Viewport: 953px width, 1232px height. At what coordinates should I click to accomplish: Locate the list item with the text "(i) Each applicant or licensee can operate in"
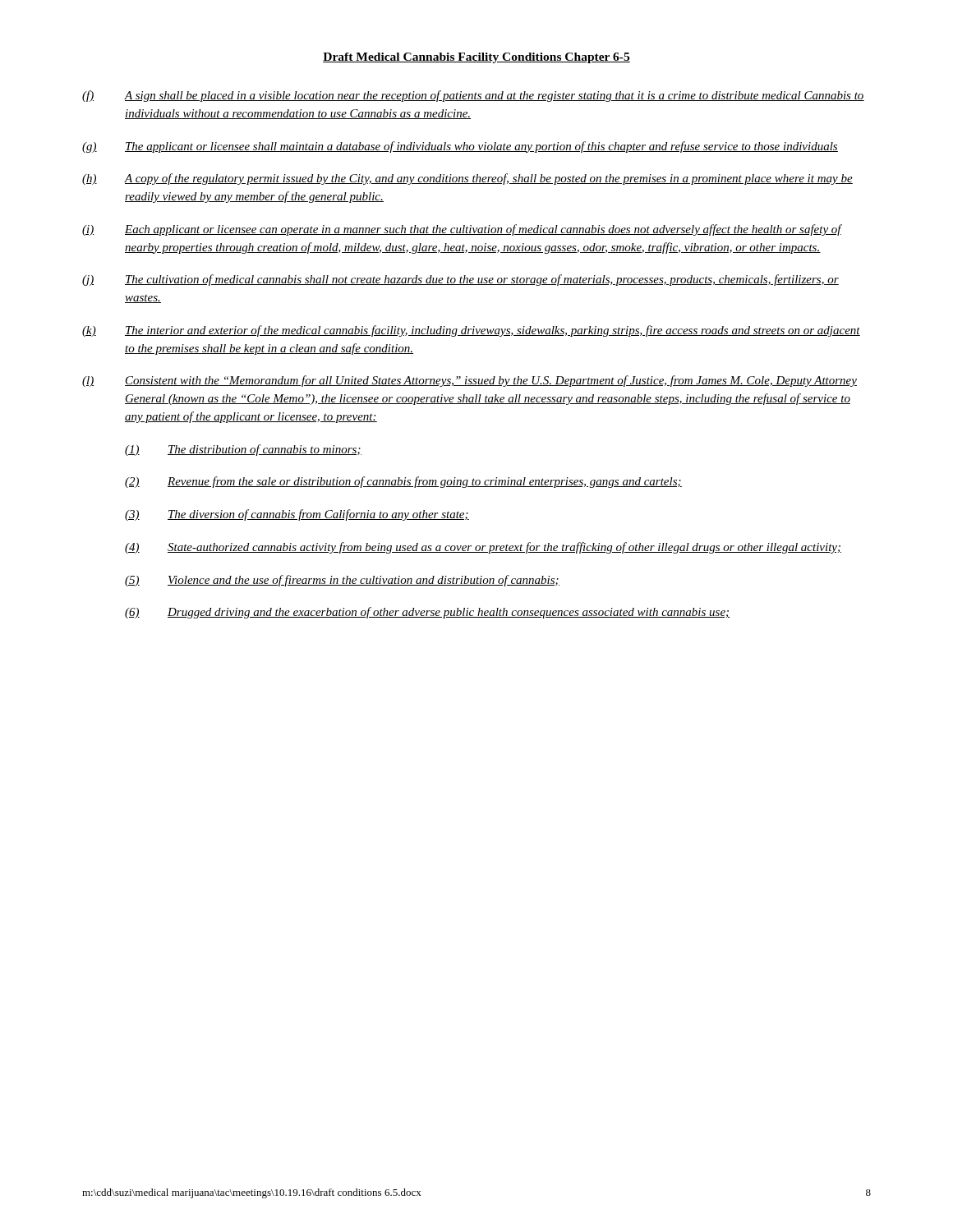(476, 239)
